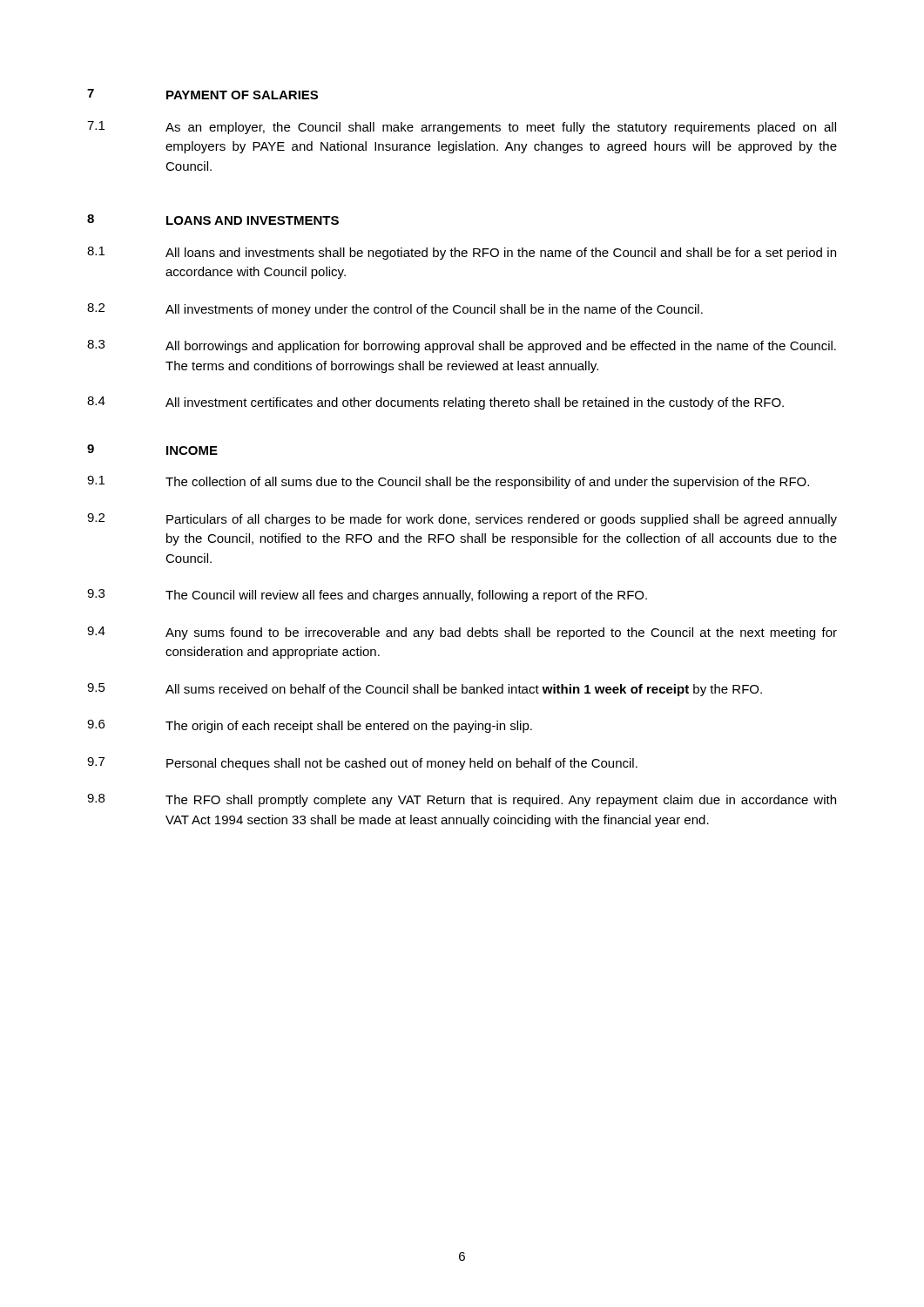Locate the text block starting "2 Particulars of all charges to be"
This screenshot has width=924, height=1307.
[x=462, y=539]
